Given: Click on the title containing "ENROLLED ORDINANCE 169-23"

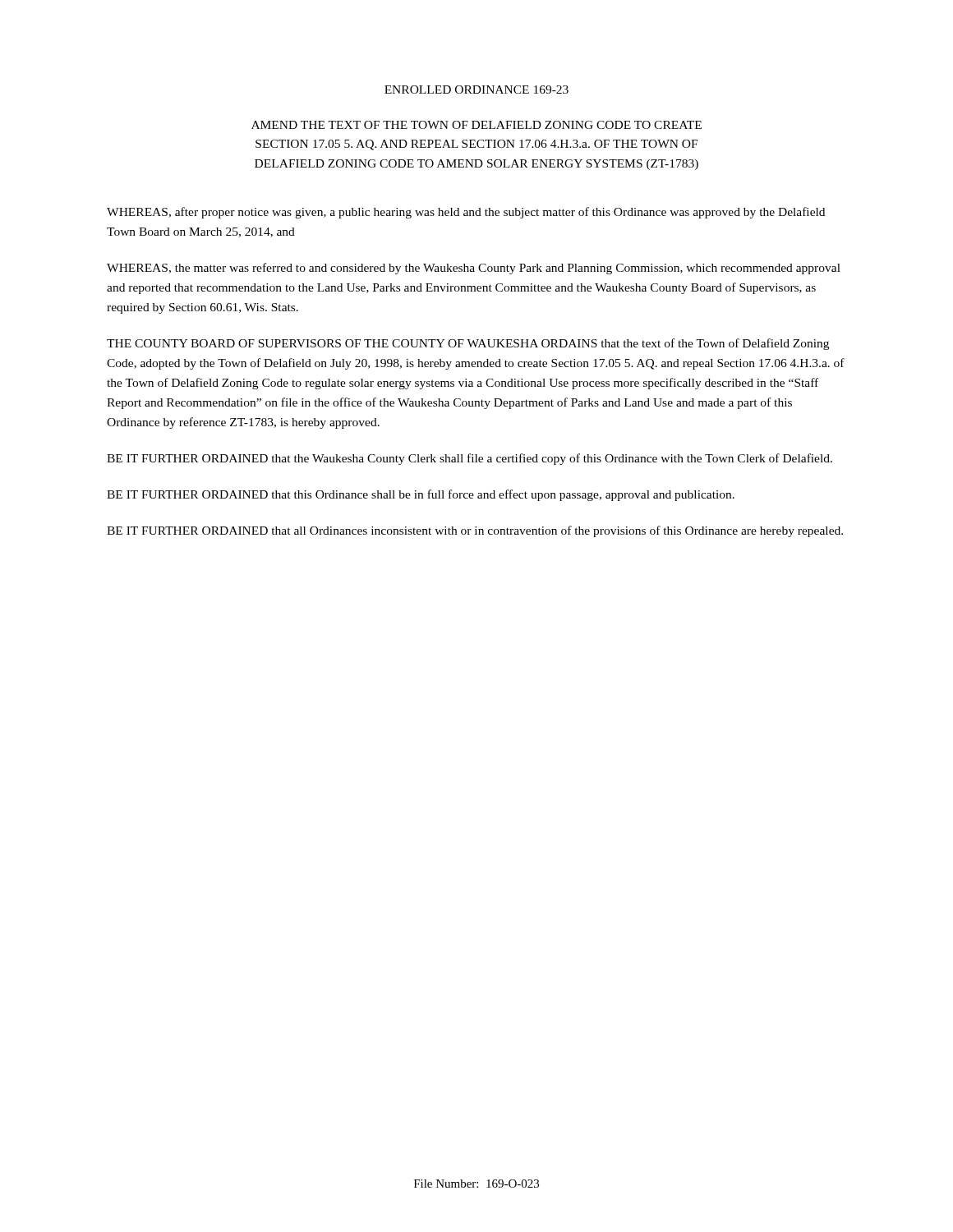Looking at the screenshot, I should point(476,89).
